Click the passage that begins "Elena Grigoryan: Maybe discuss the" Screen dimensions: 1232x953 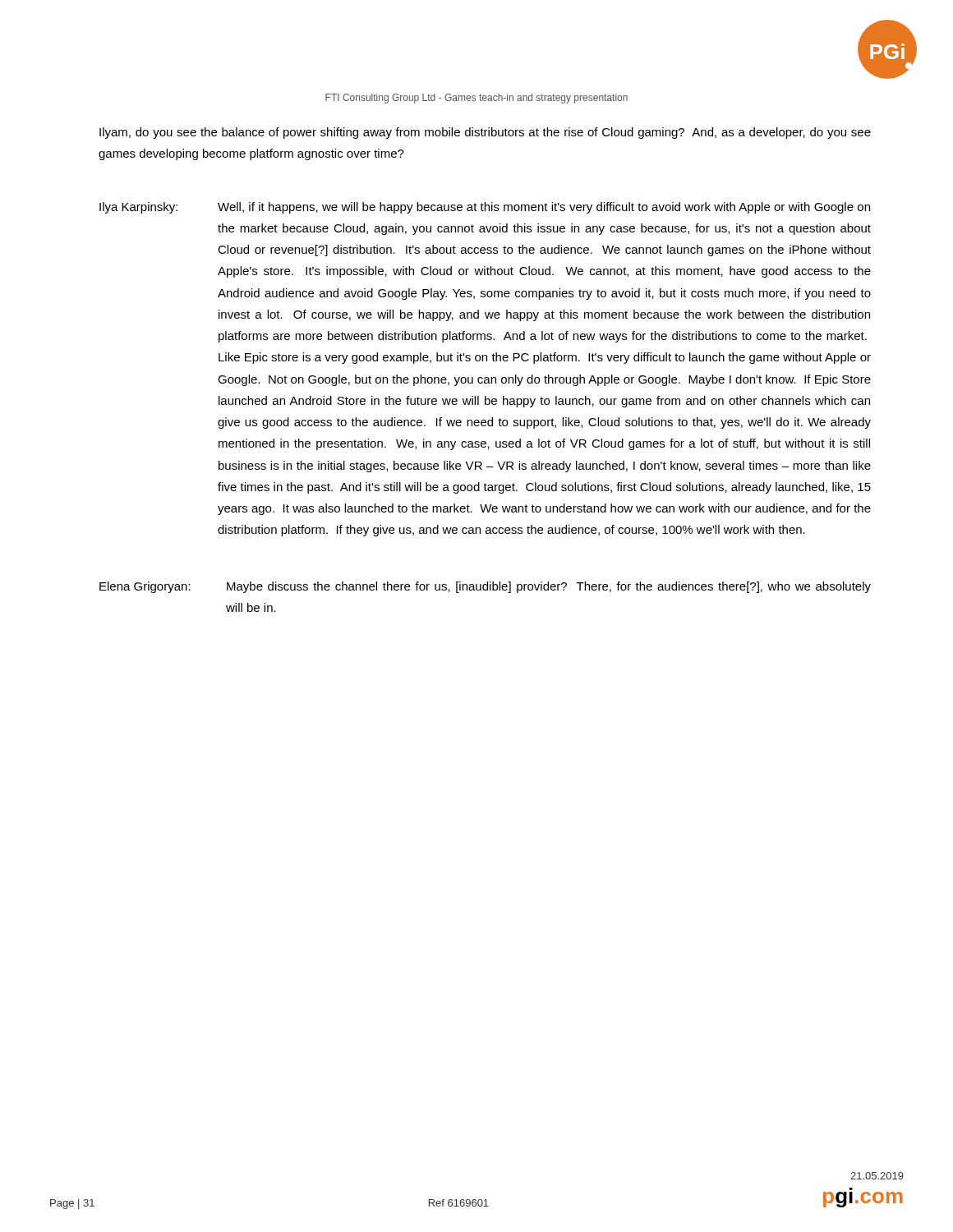coord(485,597)
